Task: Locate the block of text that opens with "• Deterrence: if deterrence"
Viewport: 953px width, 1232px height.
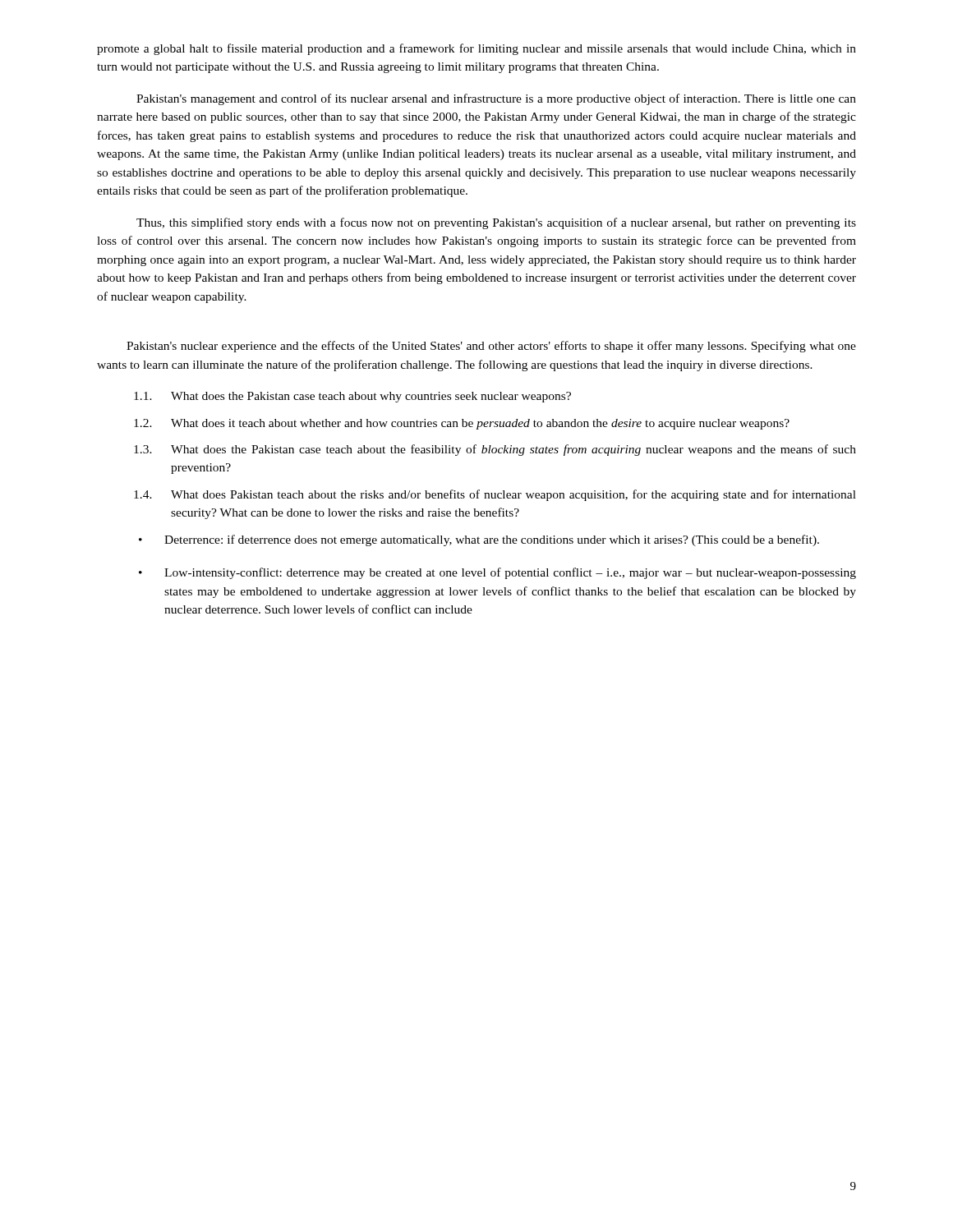Action: pos(506,540)
